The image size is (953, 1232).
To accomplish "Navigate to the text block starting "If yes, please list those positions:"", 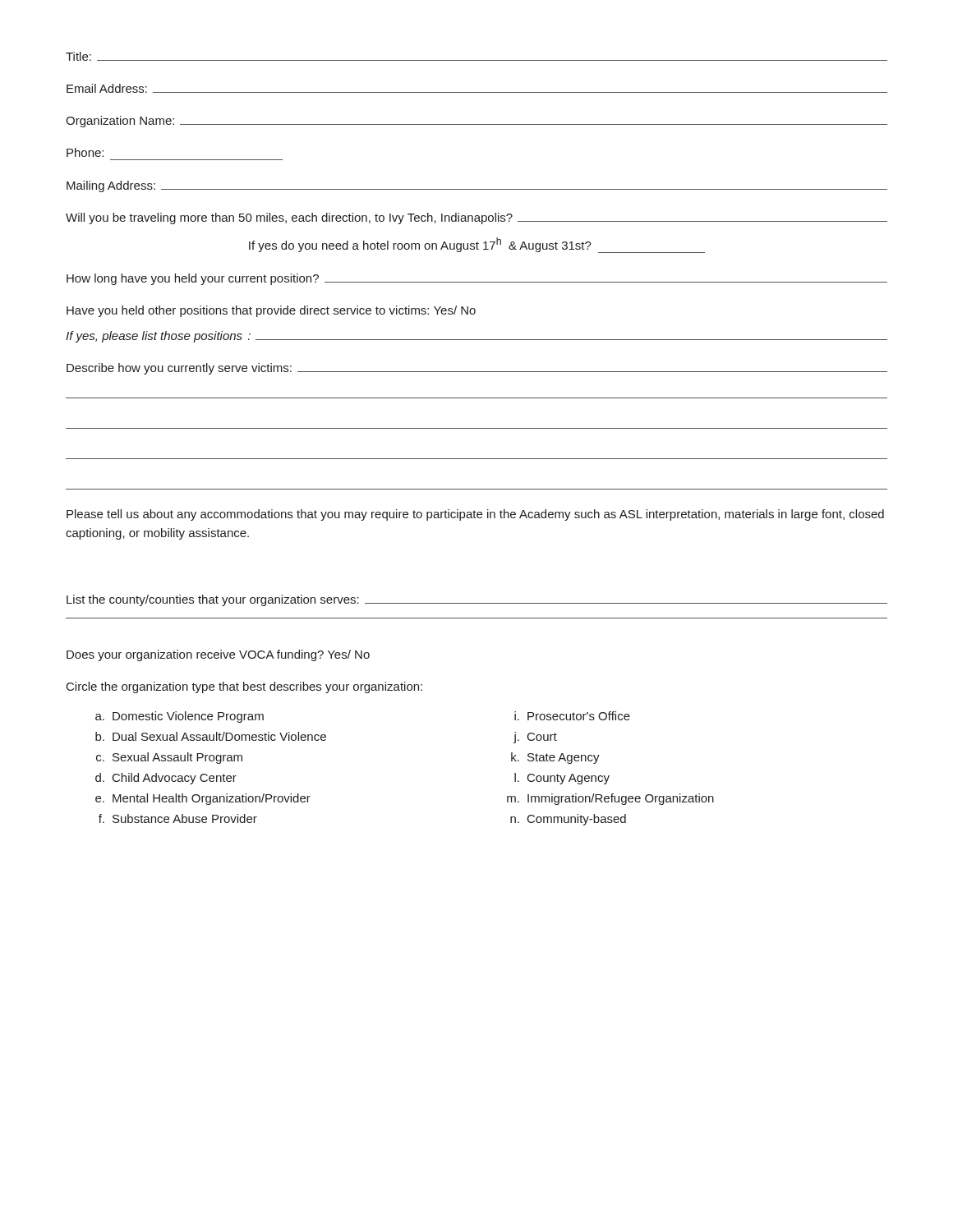I will (476, 336).
